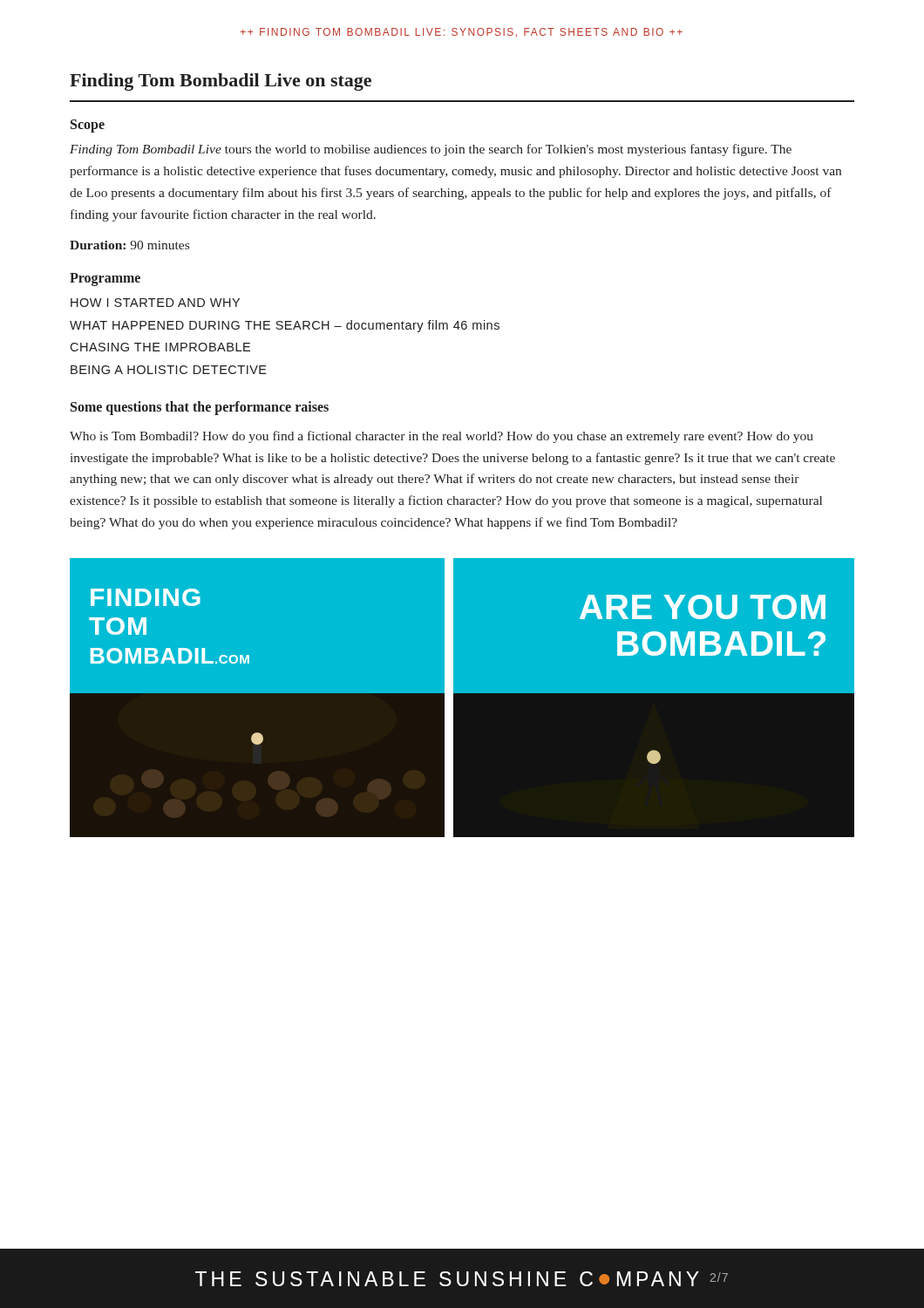Locate the block starting "Duration: 90 minutes"
Viewport: 924px width, 1308px height.
(x=130, y=244)
